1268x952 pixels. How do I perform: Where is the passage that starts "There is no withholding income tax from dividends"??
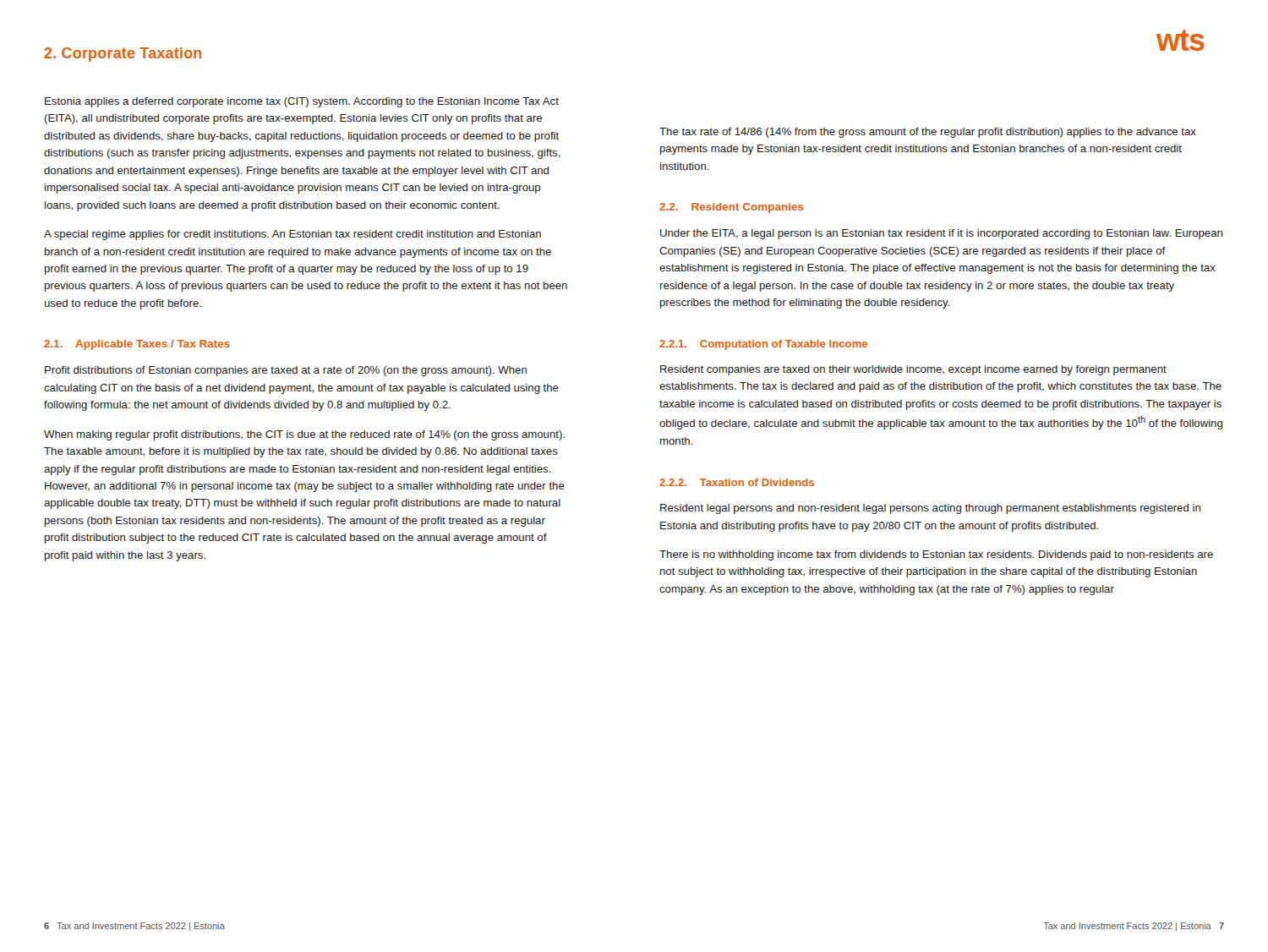pos(942,572)
